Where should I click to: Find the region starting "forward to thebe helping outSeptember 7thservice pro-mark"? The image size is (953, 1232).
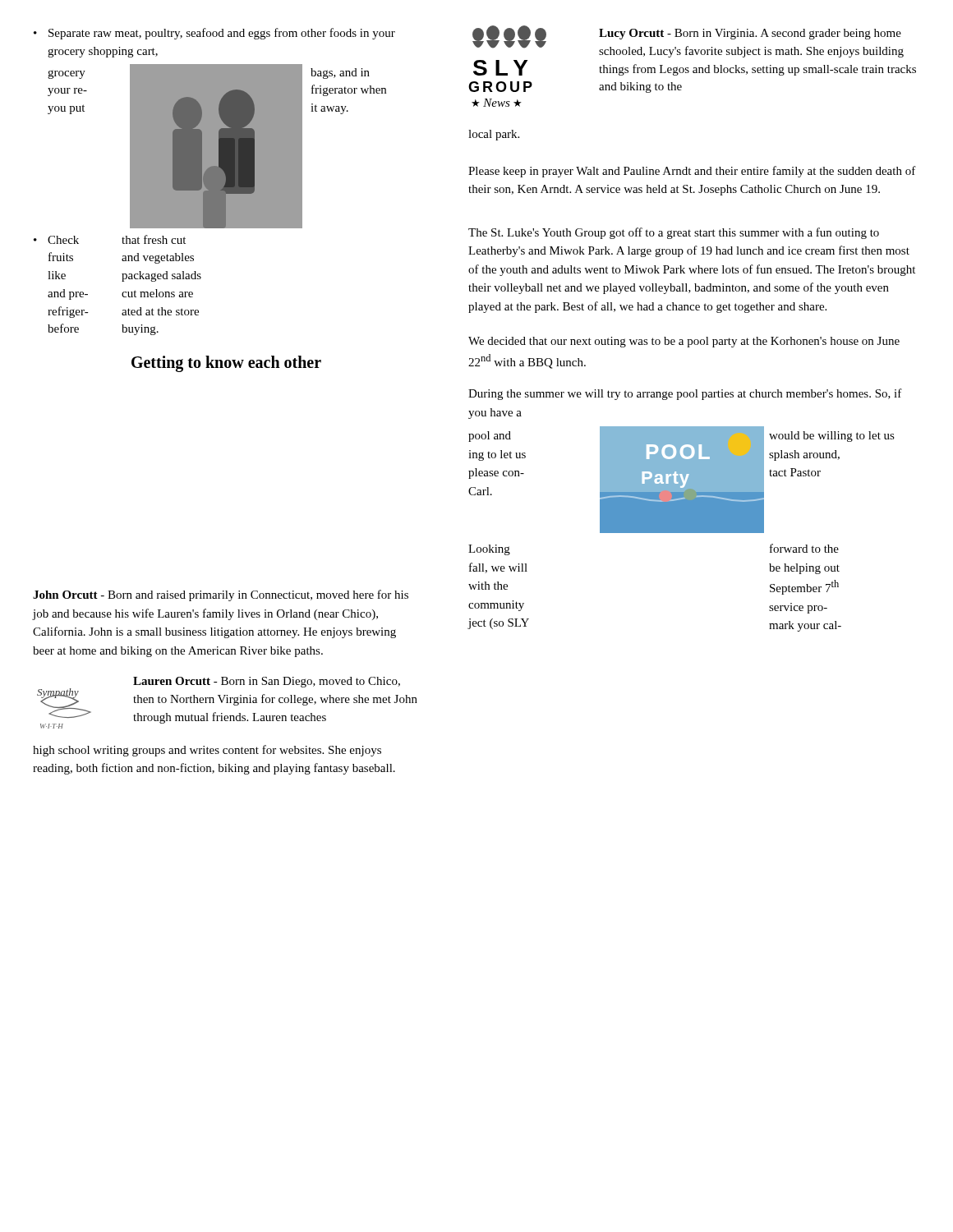805,587
